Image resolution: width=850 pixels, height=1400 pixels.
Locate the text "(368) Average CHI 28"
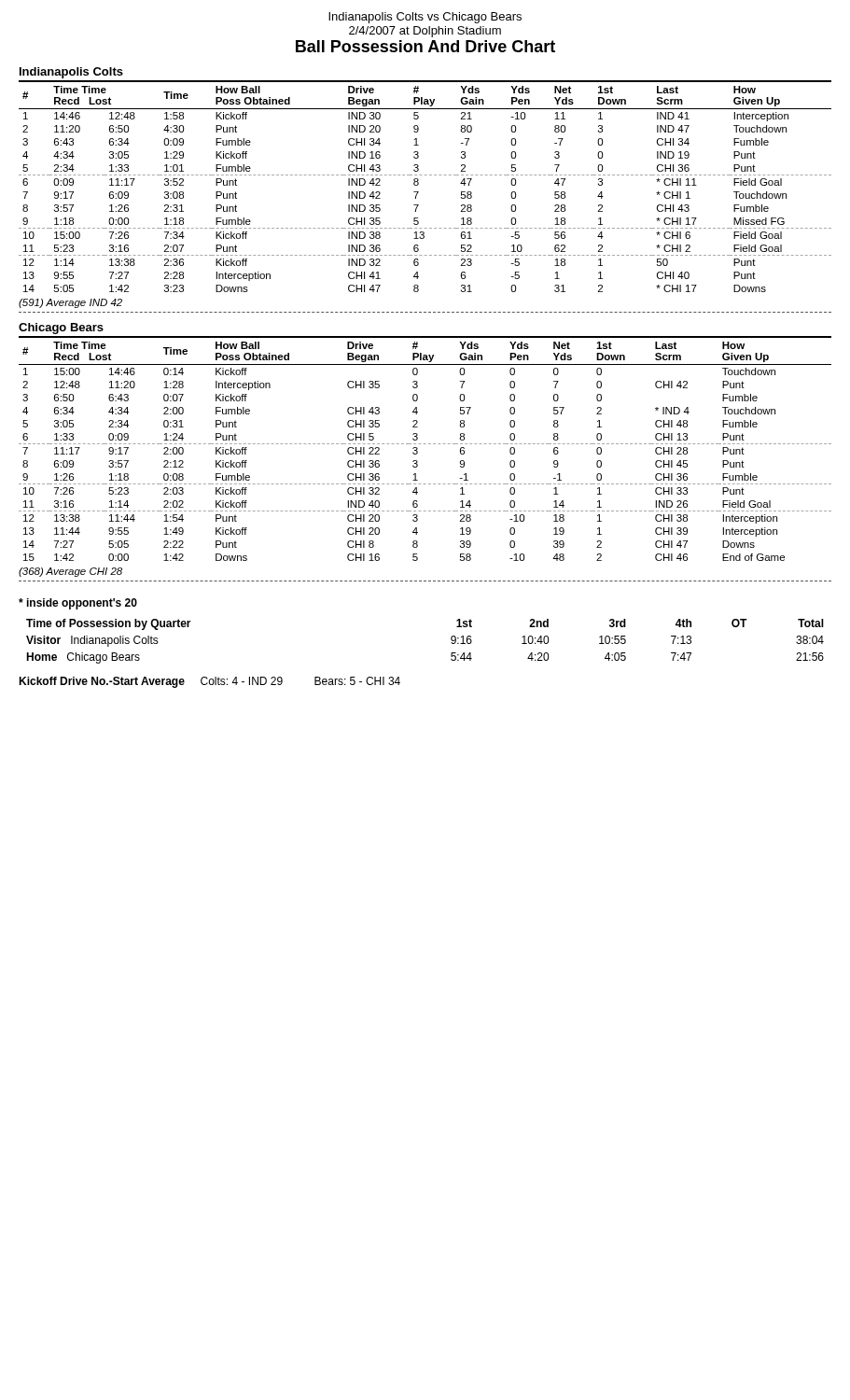[71, 571]
